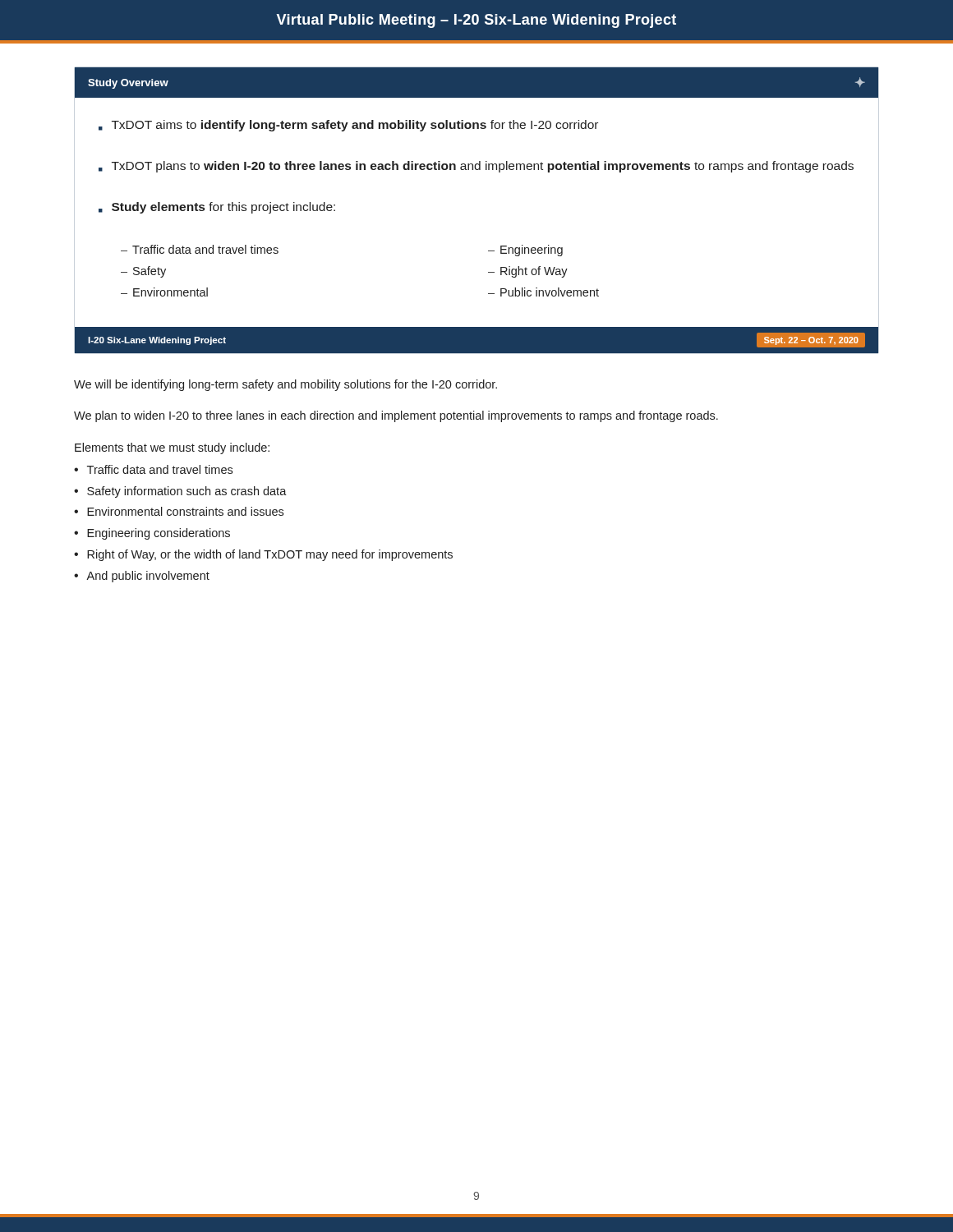The width and height of the screenshot is (953, 1232).
Task: Click on the block starting "•And public involvement"
Action: [142, 576]
